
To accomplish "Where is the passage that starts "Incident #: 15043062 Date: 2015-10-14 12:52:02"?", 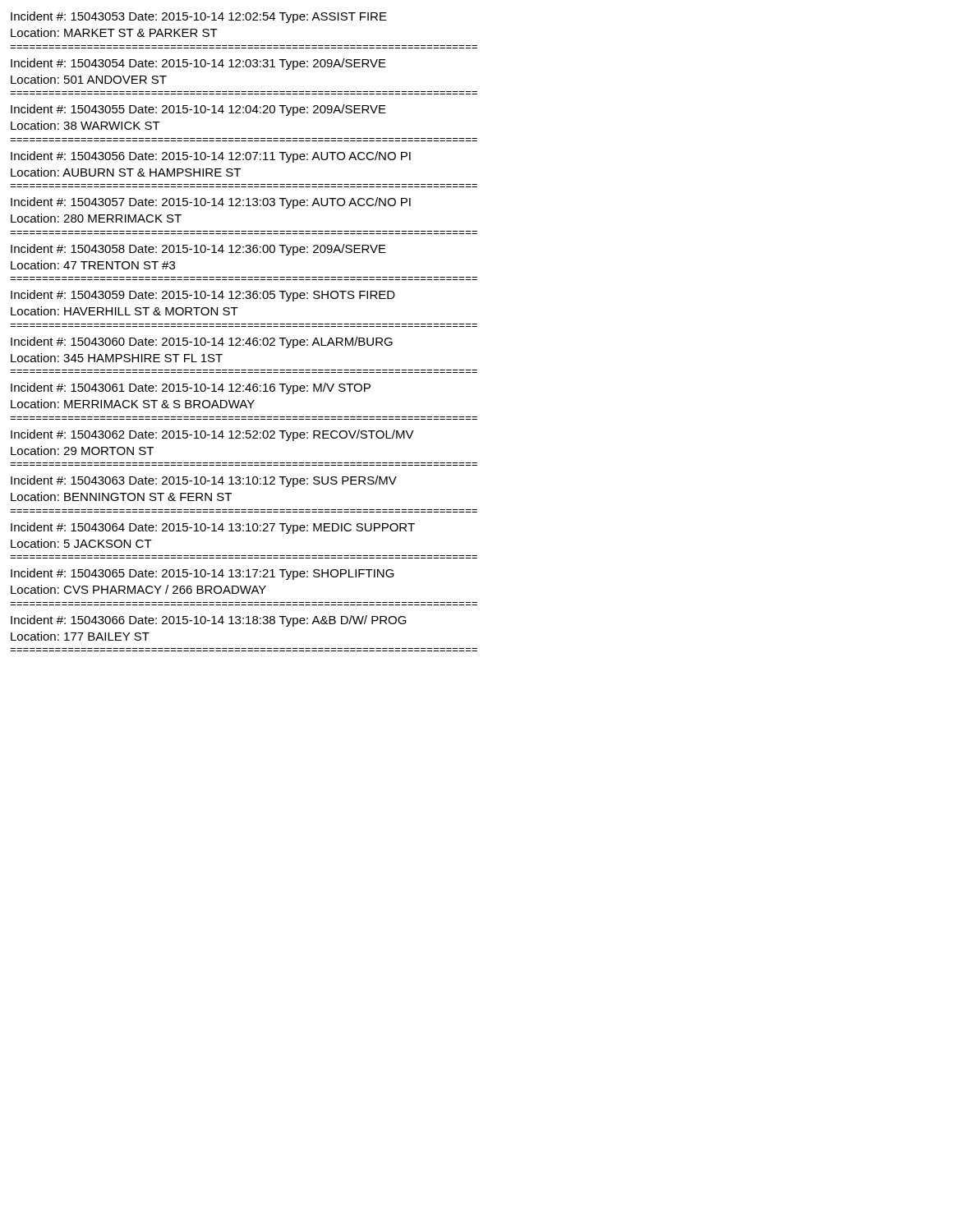I will click(212, 435).
